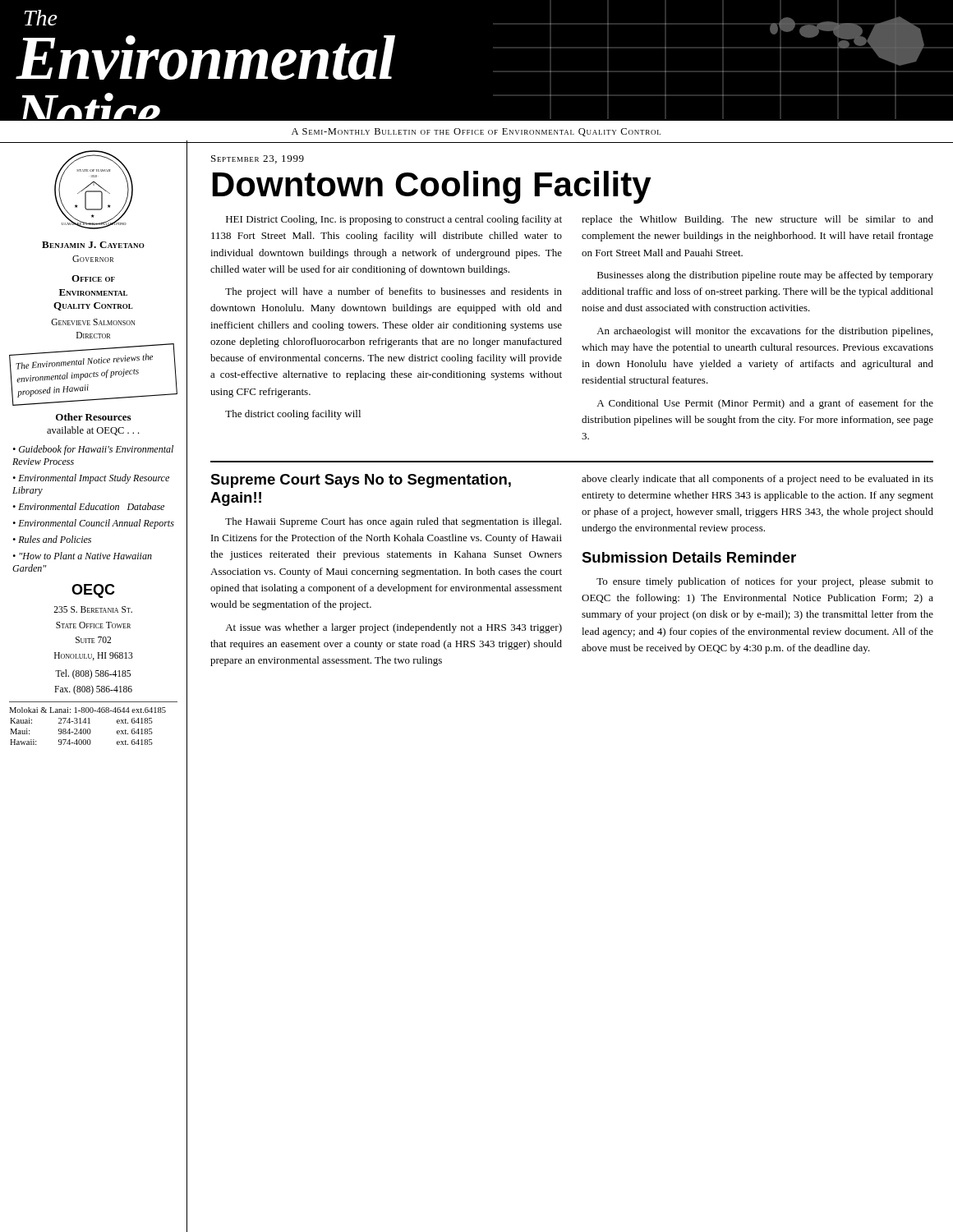Where does it say "Benjamin J. Cayetano"?
Viewport: 953px width, 1232px height.
coord(93,244)
